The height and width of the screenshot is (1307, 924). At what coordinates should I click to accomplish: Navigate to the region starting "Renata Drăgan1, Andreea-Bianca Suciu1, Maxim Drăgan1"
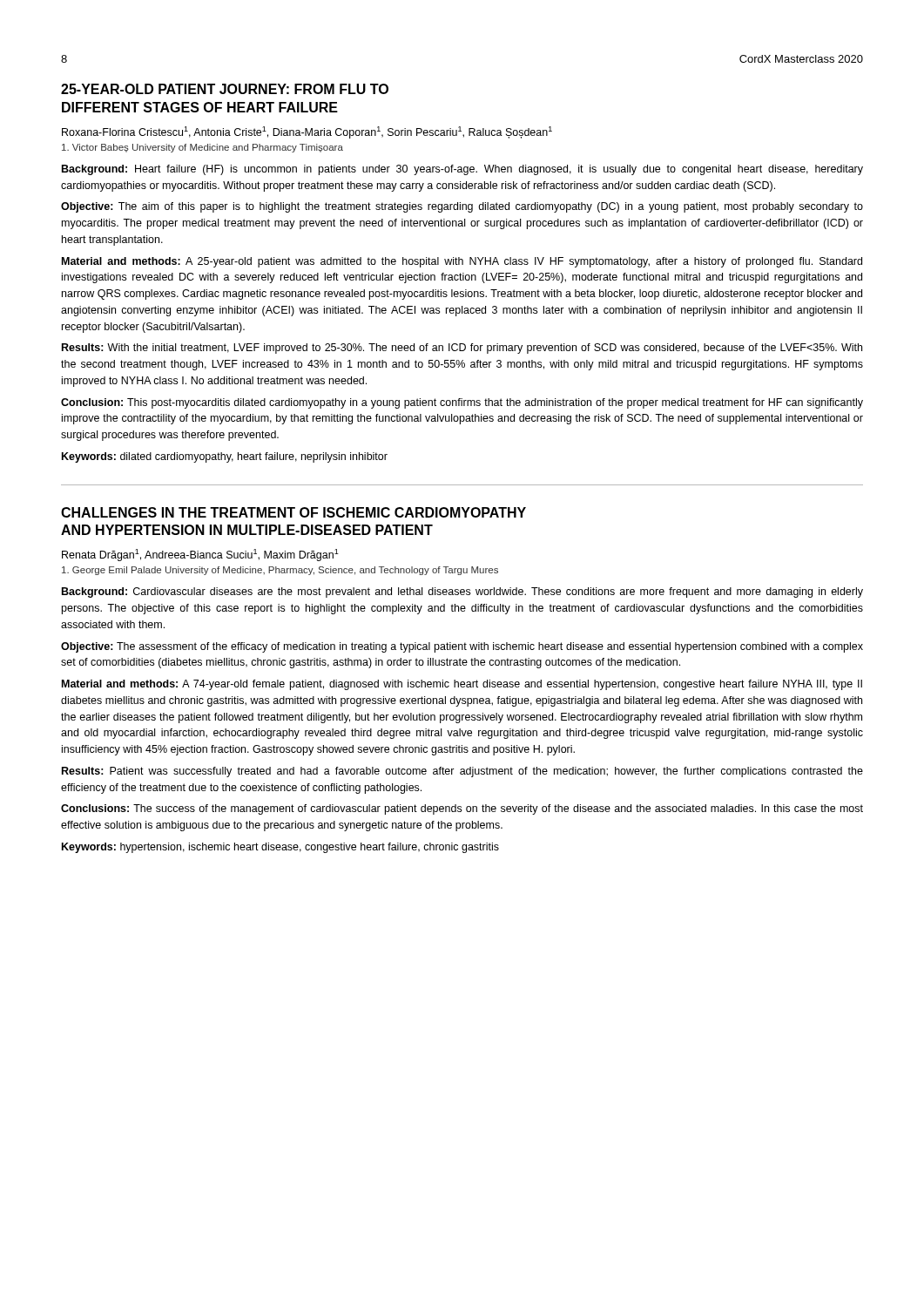(x=200, y=554)
